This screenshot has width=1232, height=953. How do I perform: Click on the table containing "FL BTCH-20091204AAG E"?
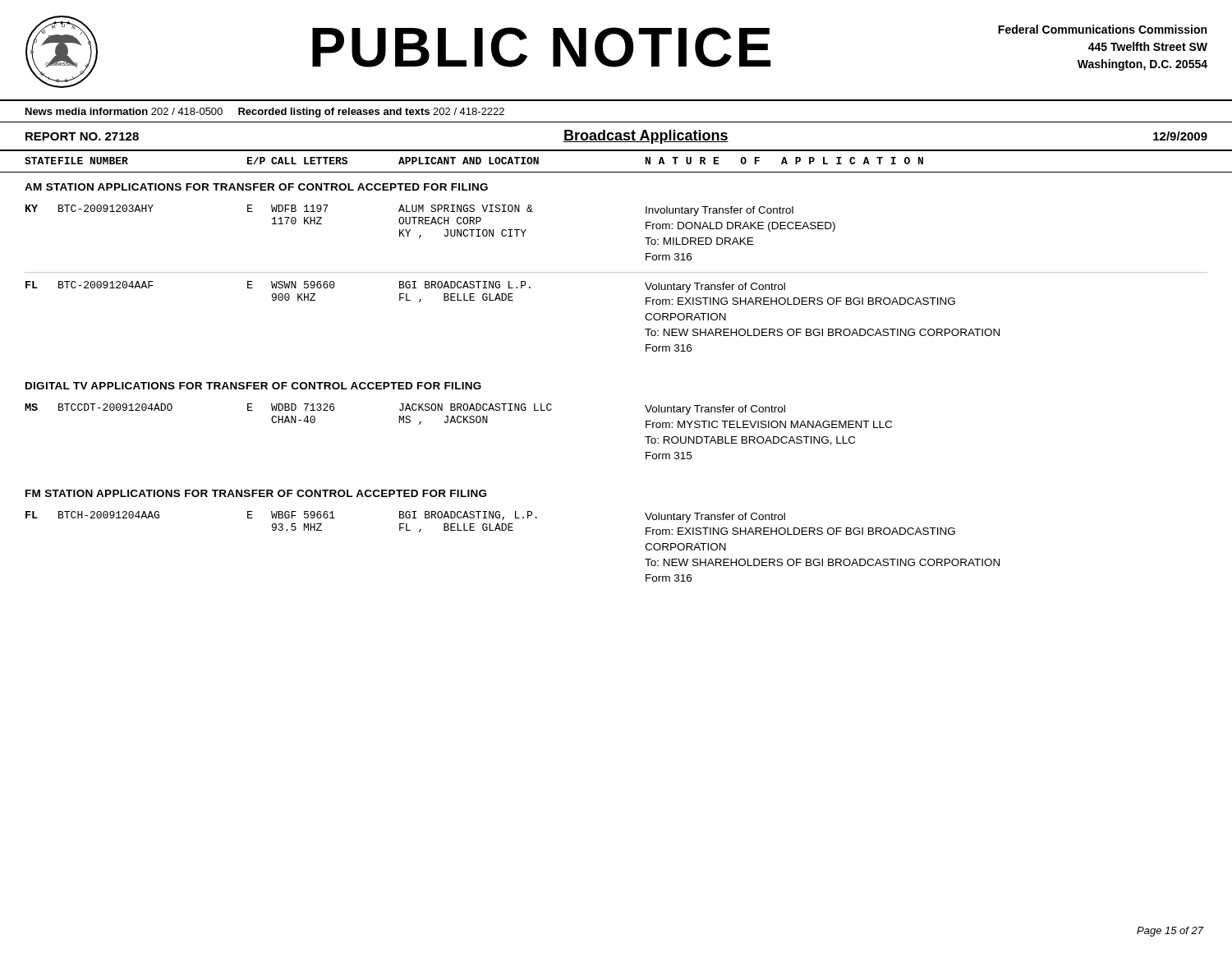coord(616,548)
